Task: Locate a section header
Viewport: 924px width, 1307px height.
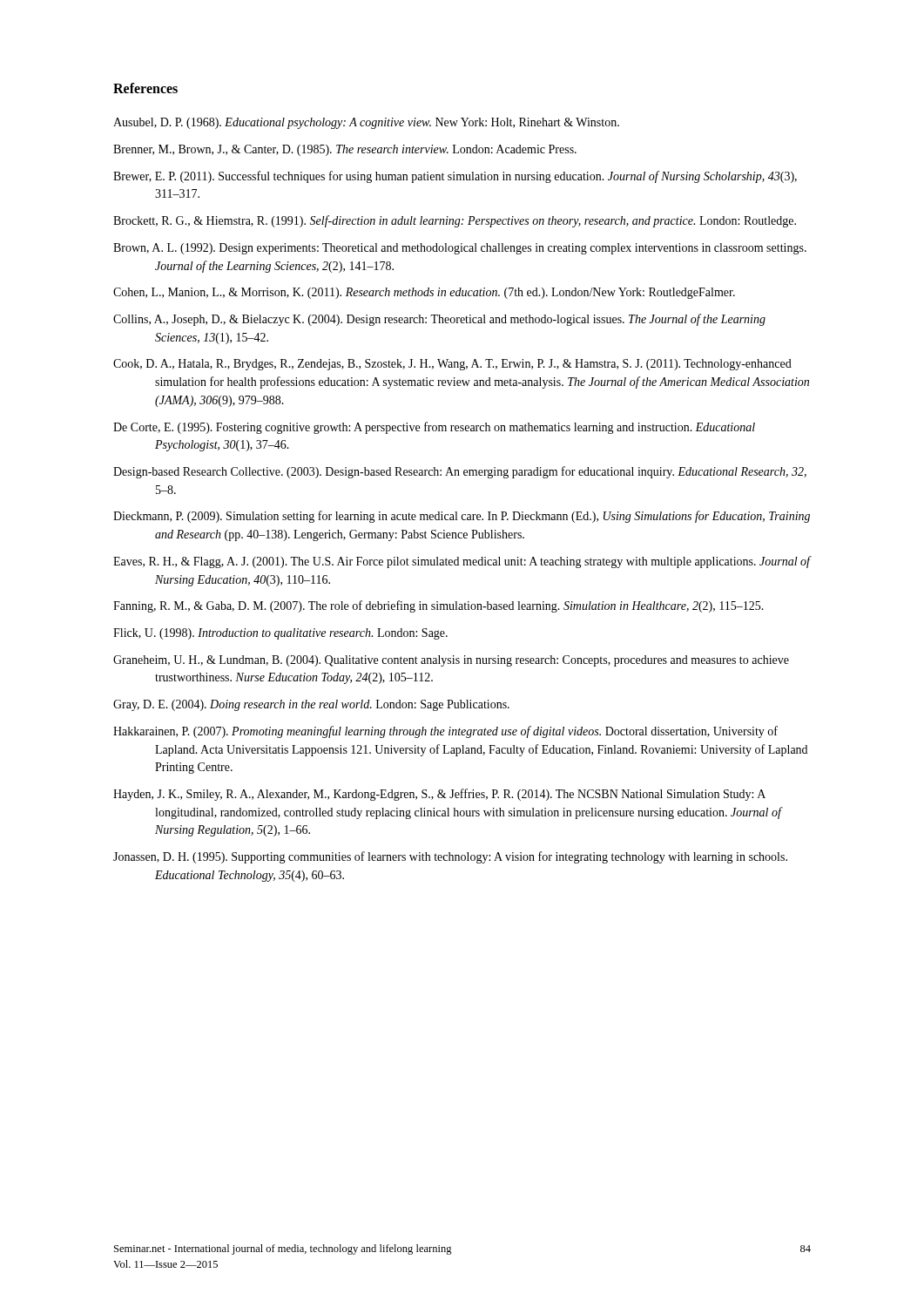Action: (146, 88)
